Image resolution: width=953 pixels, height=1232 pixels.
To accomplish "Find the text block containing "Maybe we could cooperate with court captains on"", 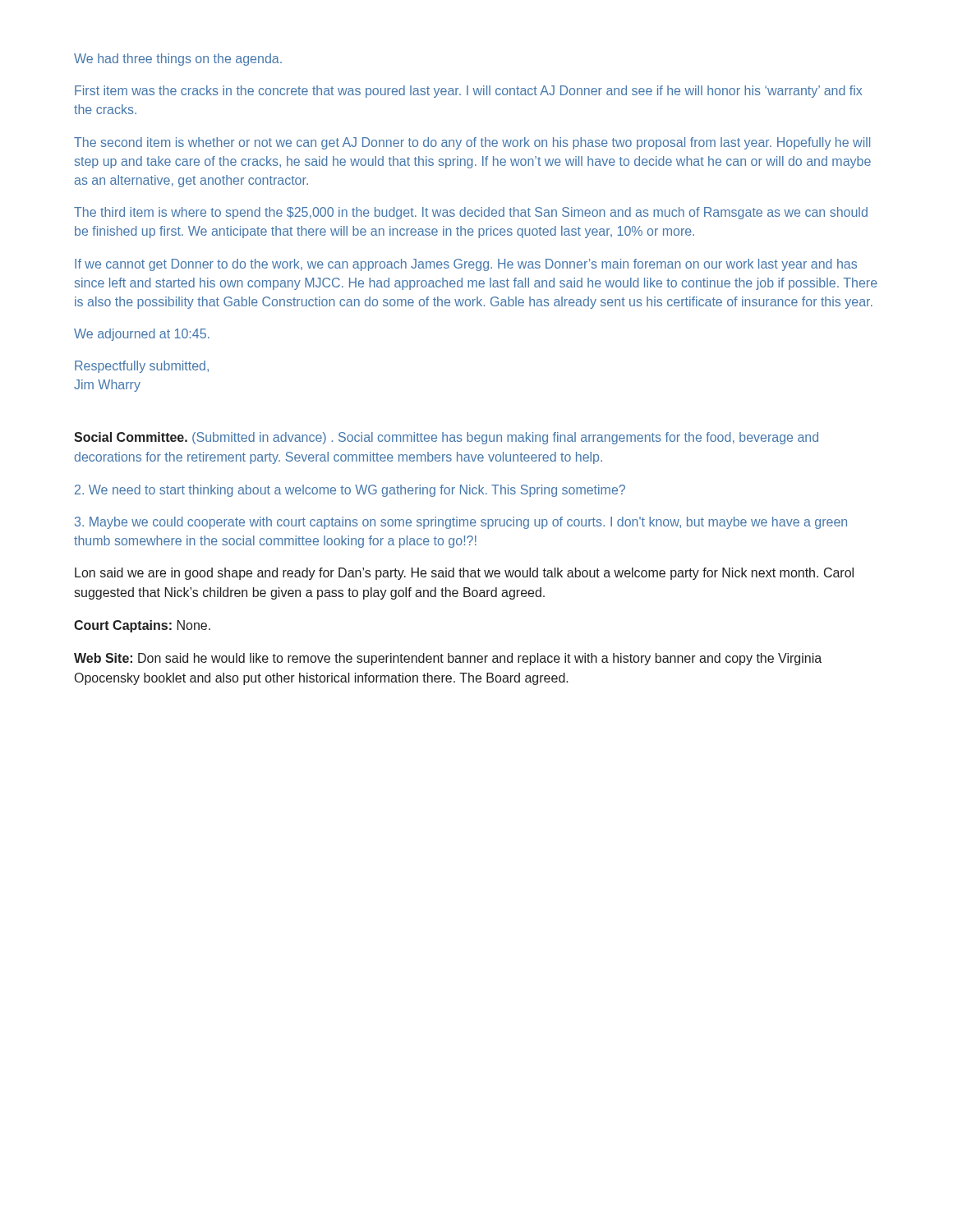I will 461,531.
